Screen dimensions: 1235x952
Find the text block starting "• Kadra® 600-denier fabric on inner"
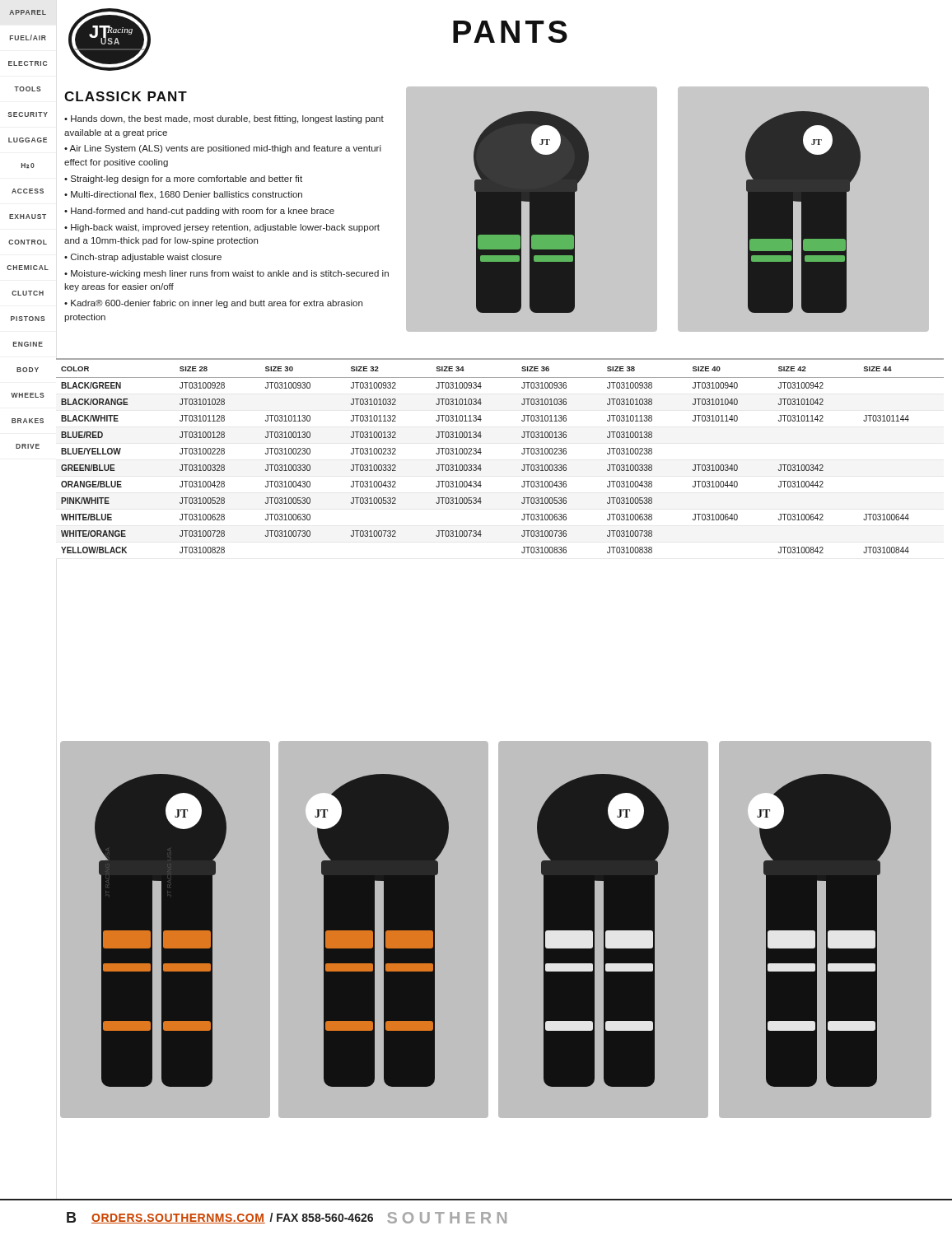click(214, 310)
